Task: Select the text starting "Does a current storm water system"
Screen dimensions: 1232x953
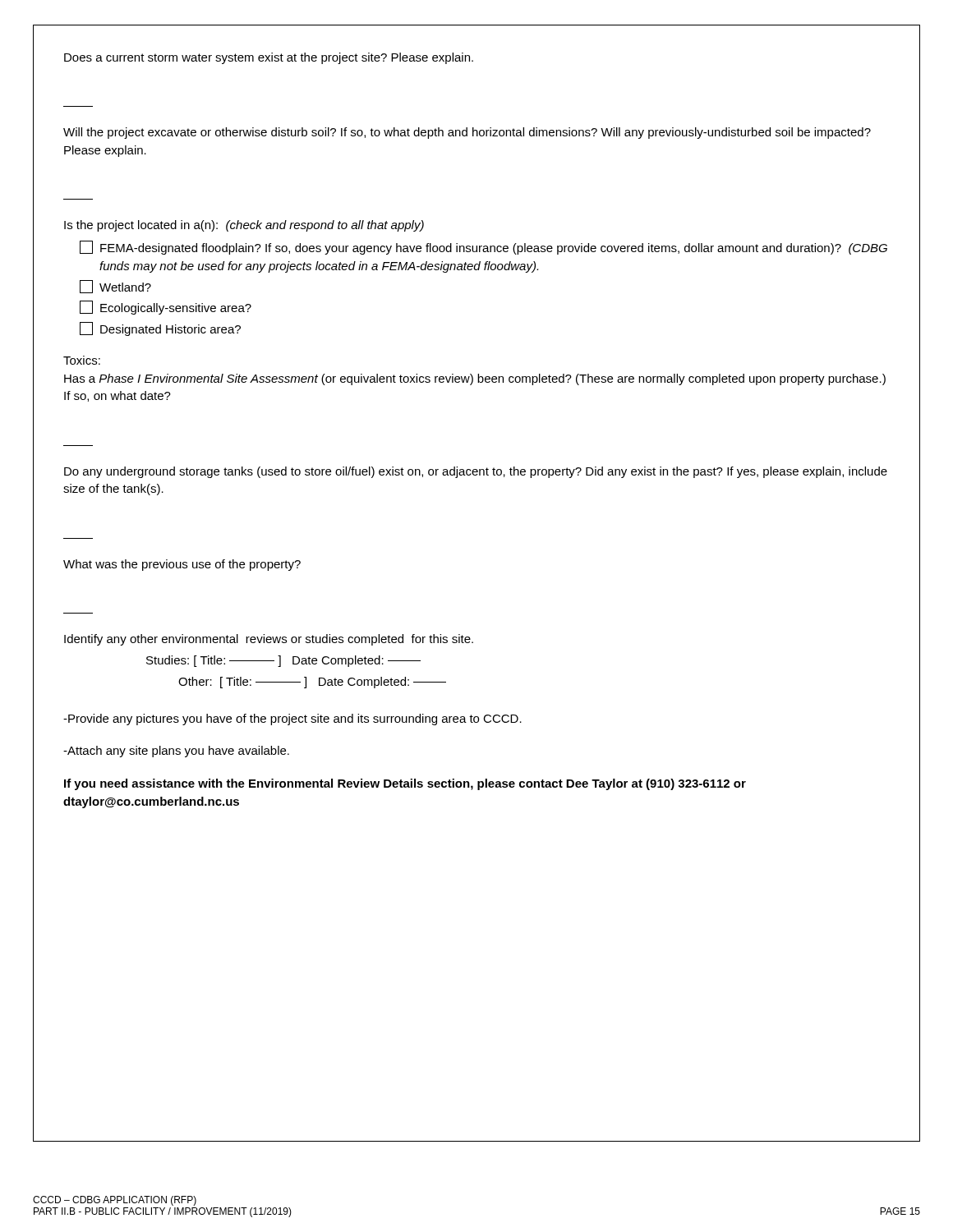Action: point(269,57)
